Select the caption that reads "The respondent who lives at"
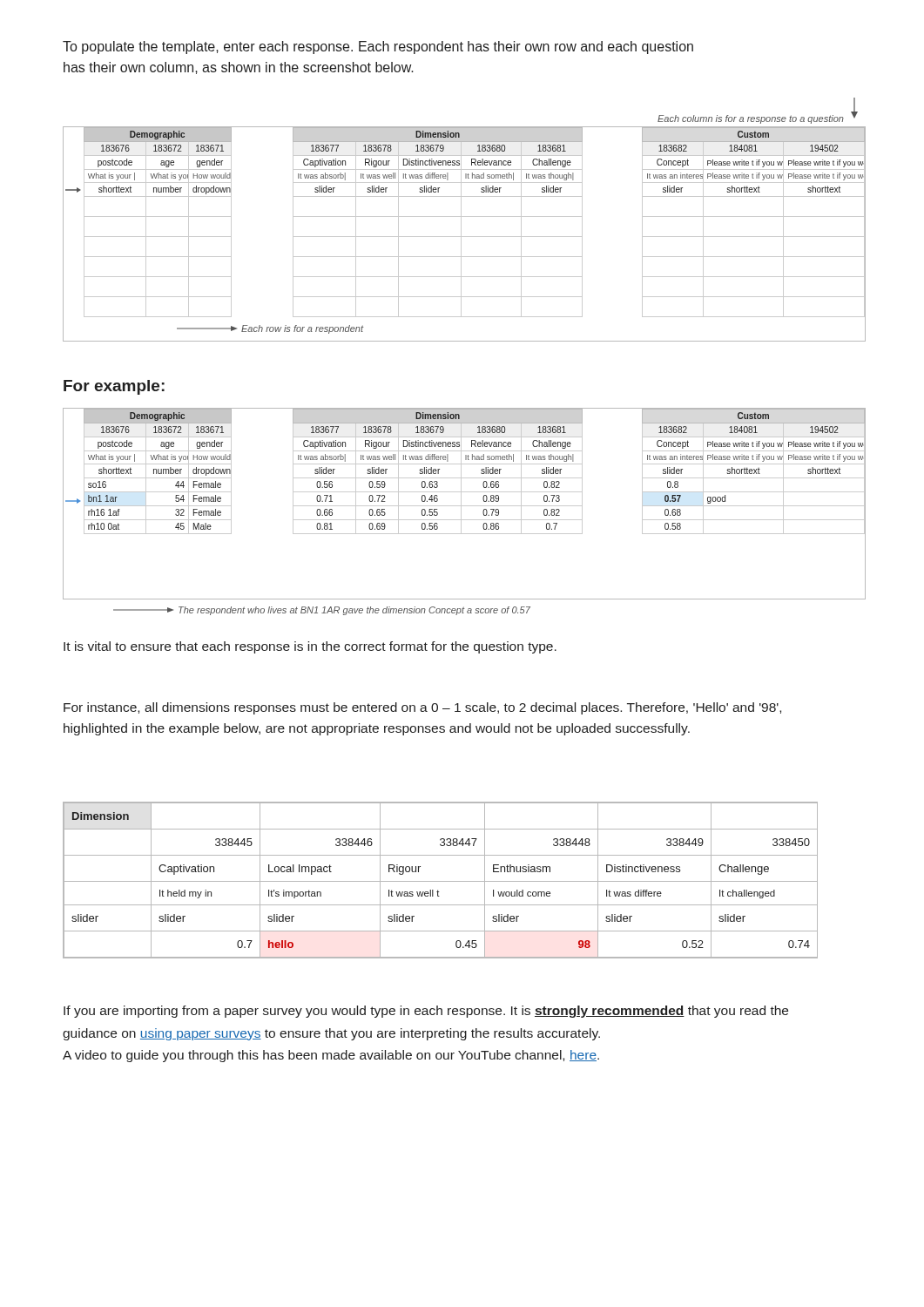 pyautogui.click(x=322, y=610)
